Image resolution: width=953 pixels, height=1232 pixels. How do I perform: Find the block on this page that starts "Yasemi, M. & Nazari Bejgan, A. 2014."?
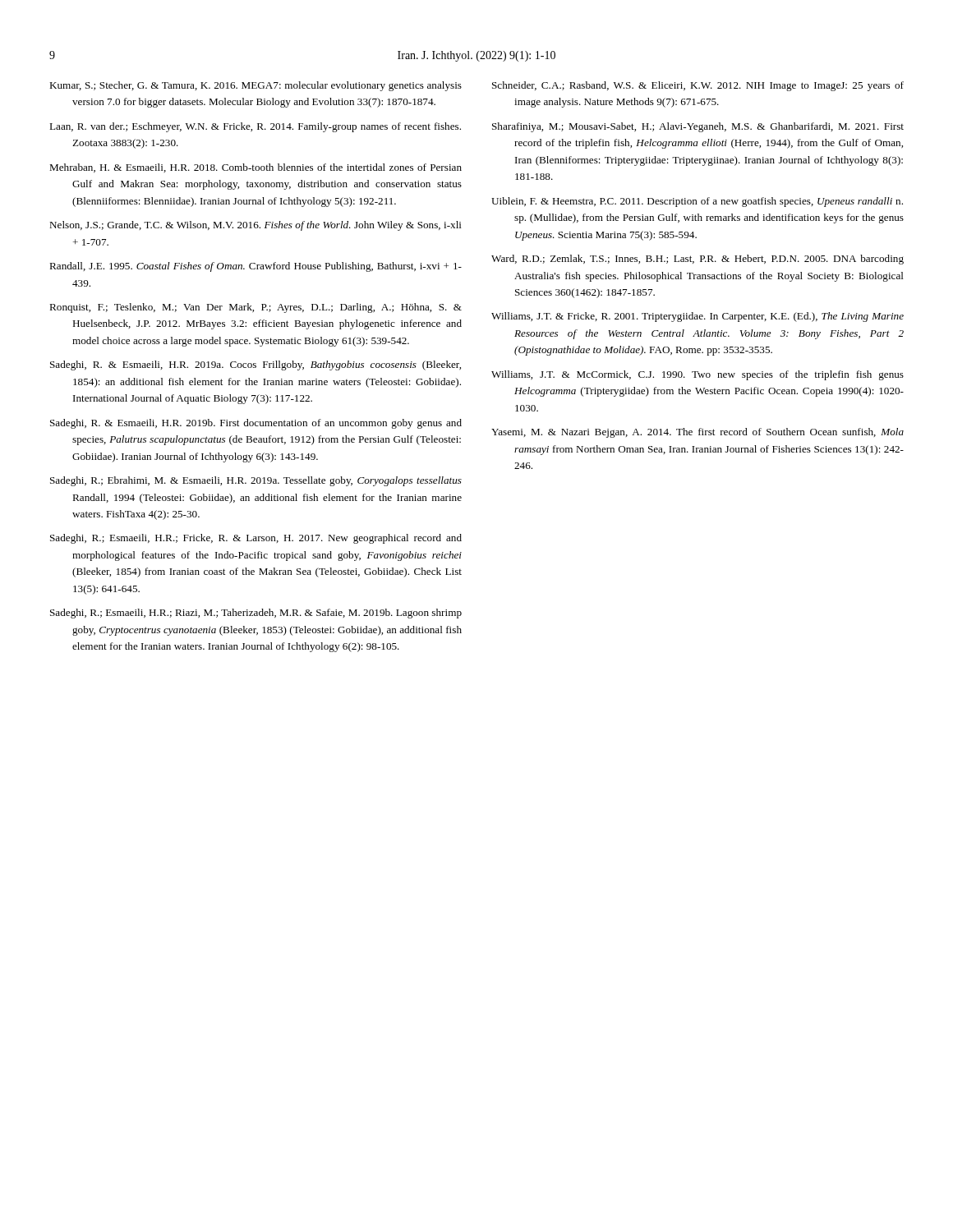(x=698, y=449)
